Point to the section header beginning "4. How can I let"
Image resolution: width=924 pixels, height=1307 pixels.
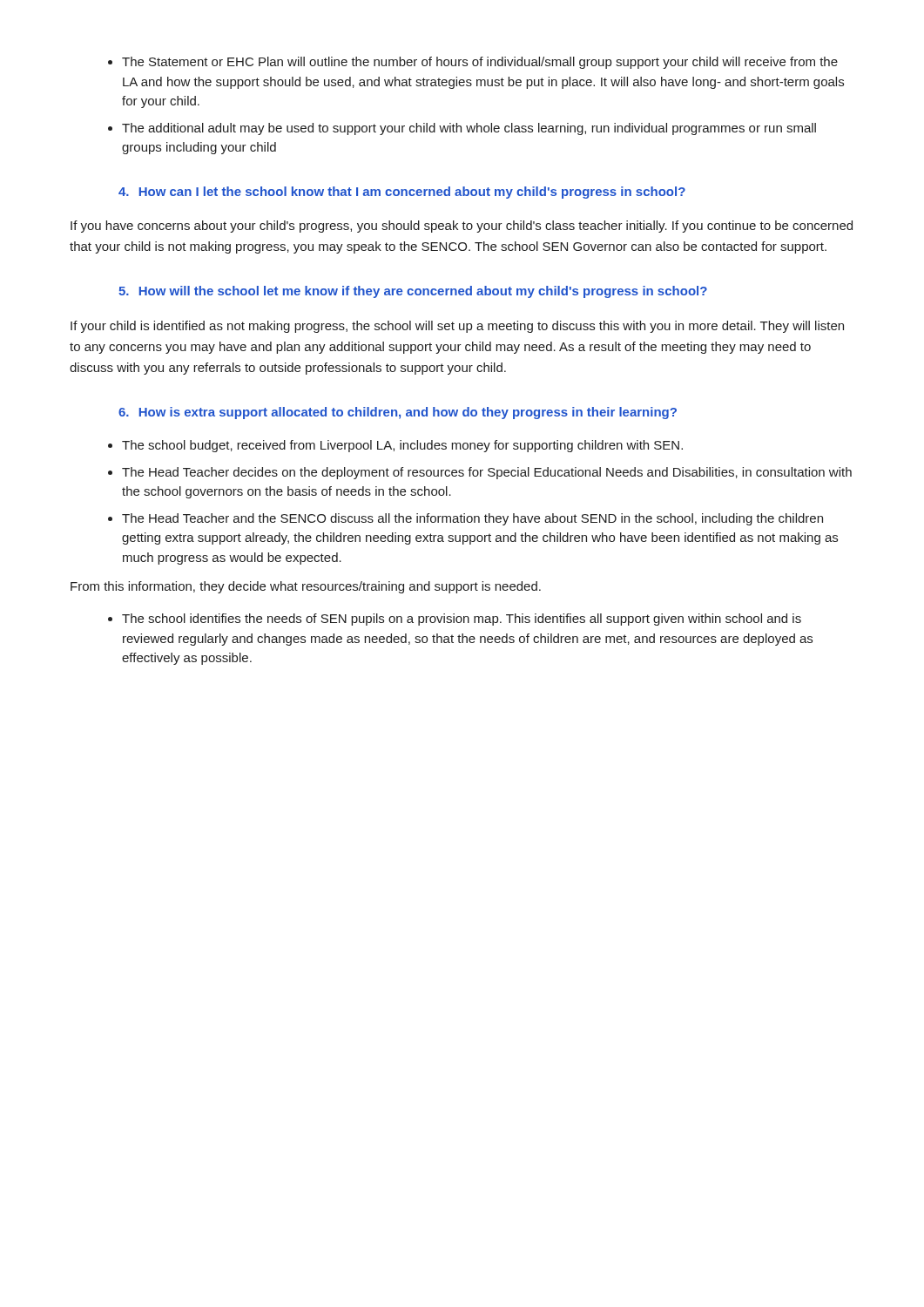pyautogui.click(x=402, y=191)
